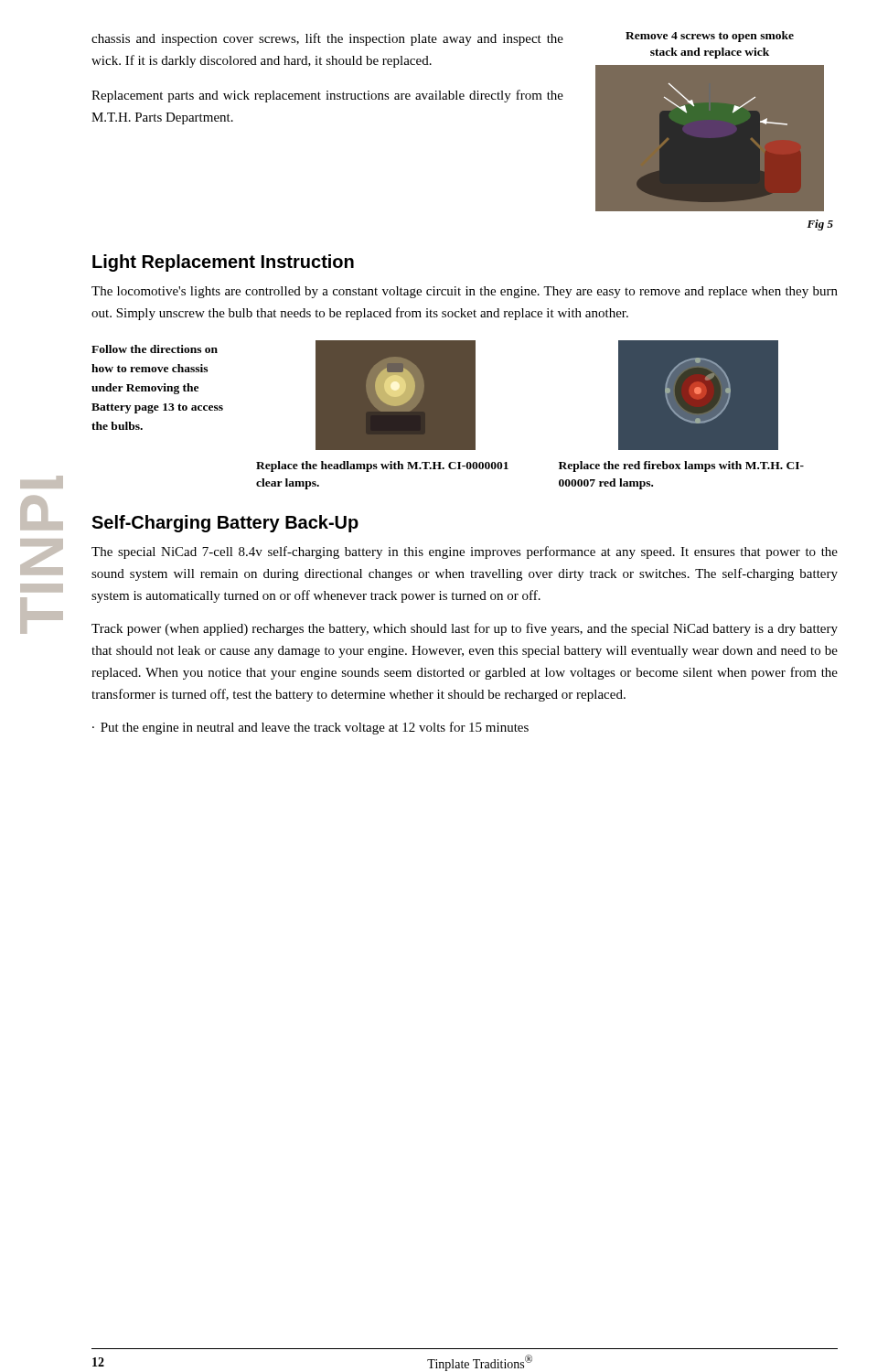Click on the region starting "· Put the engine in"
The height and width of the screenshot is (1372, 888).
[310, 727]
